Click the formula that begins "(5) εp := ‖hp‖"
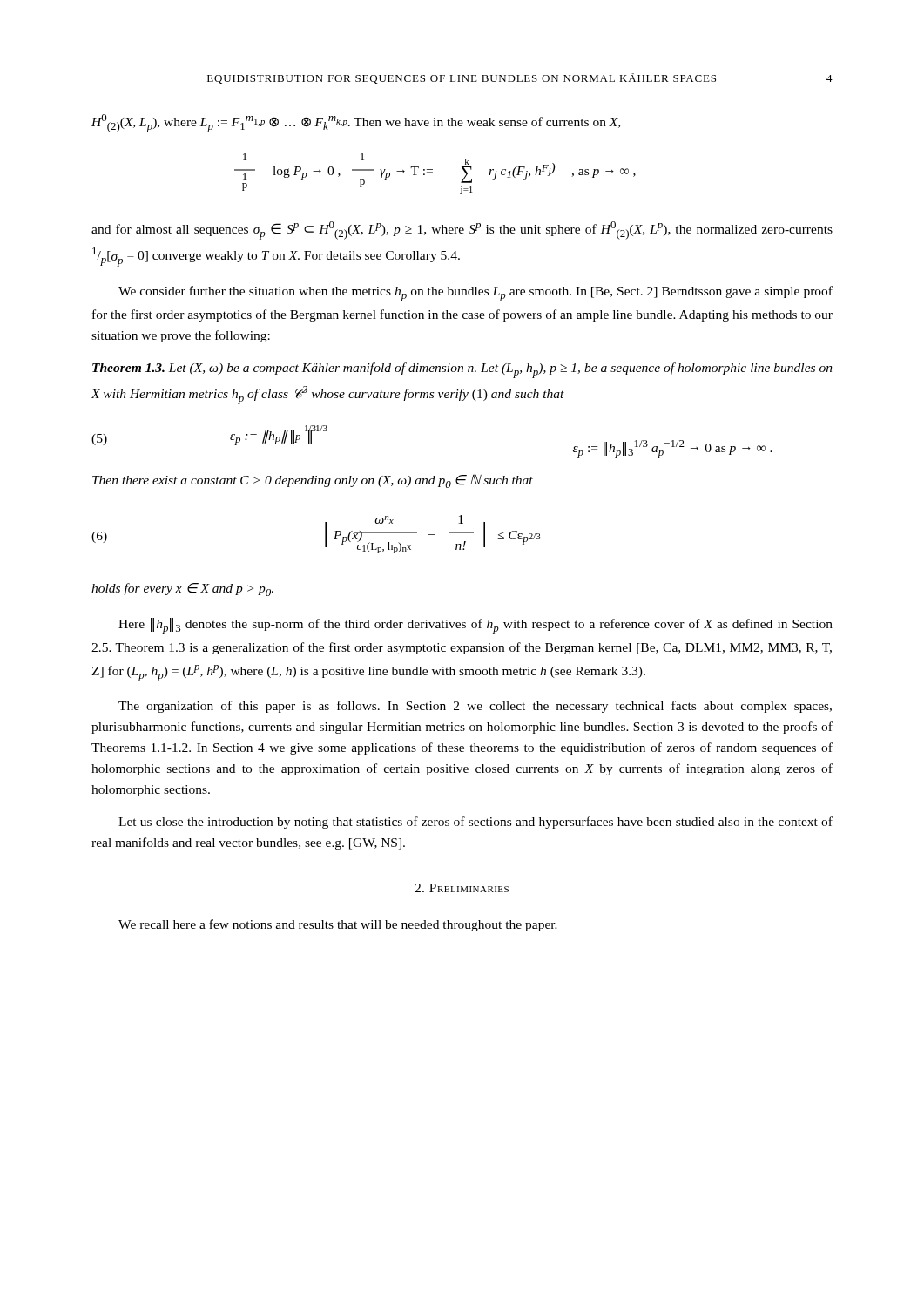 pos(284,441)
